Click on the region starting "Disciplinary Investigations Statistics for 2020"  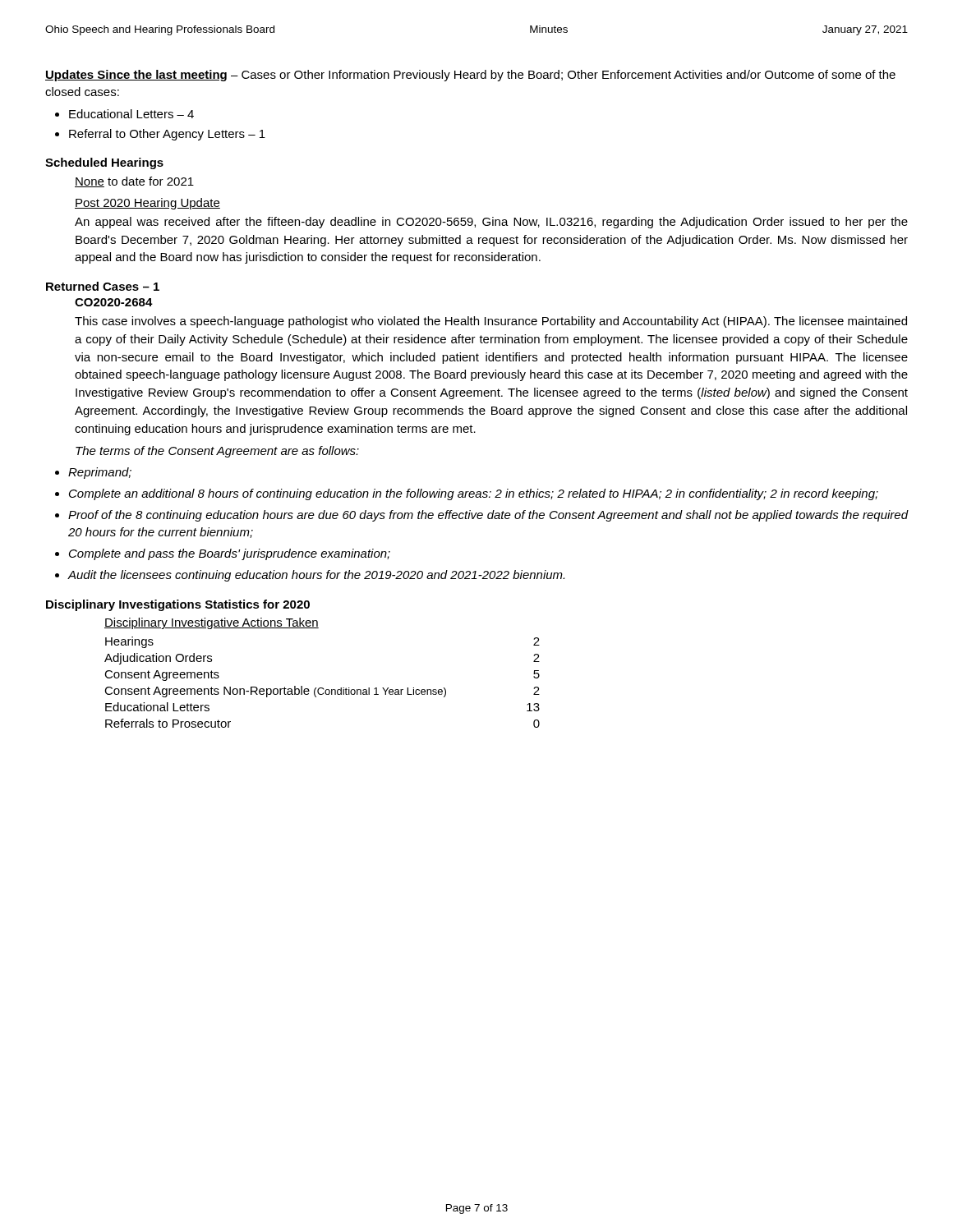point(178,604)
